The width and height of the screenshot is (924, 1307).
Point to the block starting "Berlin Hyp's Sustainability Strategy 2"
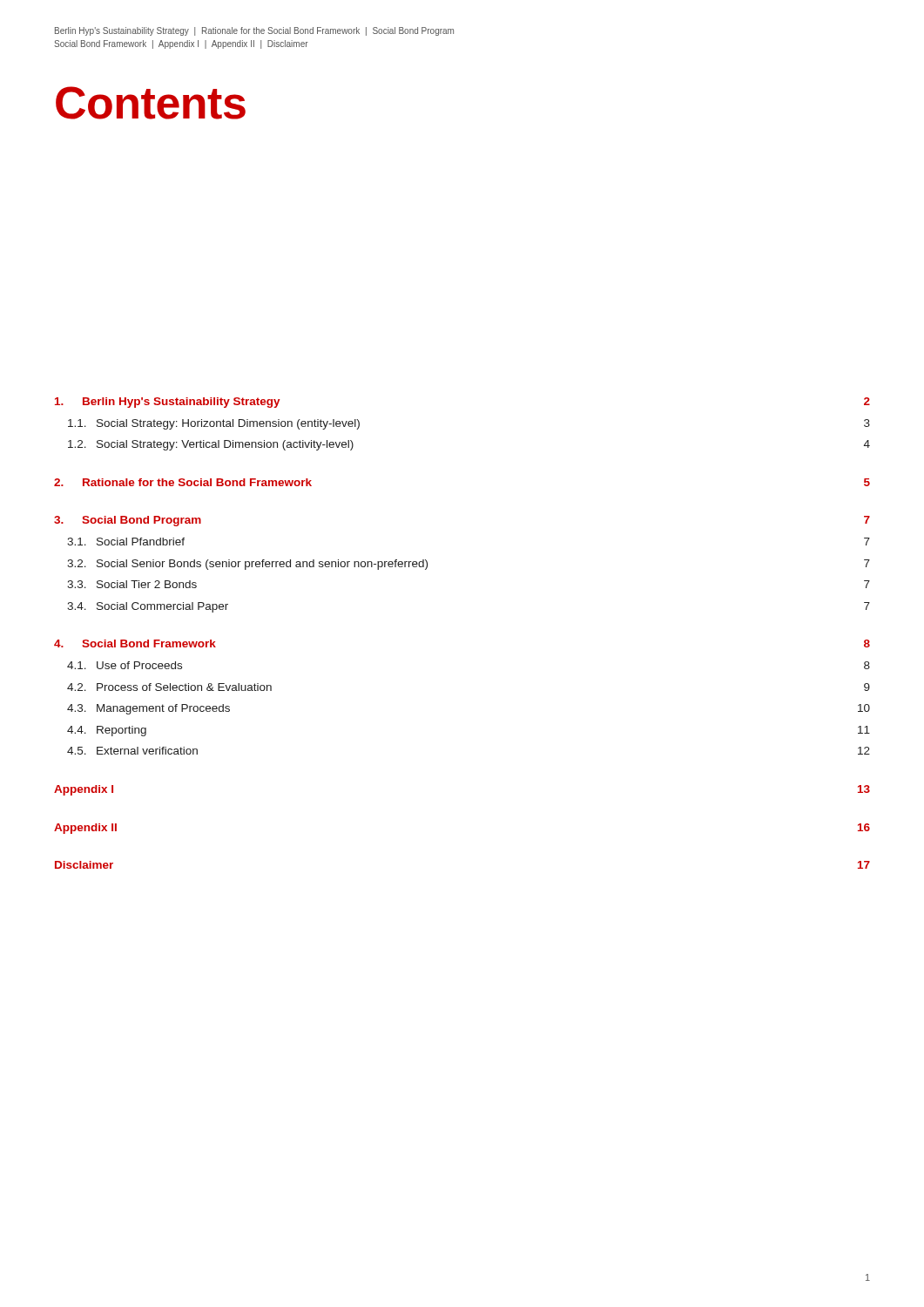182,402
